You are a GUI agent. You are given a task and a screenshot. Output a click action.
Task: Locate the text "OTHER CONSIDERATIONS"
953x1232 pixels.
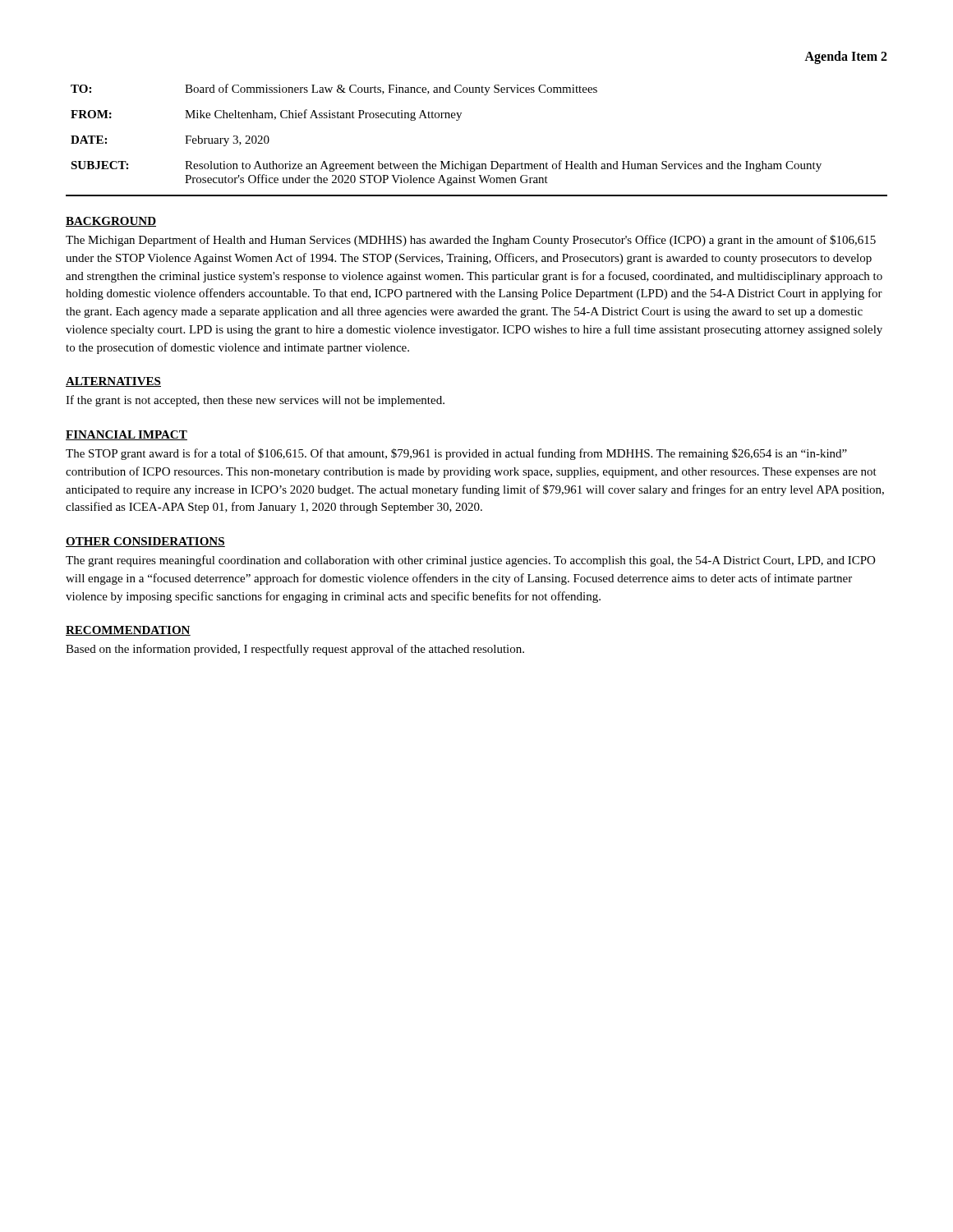[x=145, y=541]
